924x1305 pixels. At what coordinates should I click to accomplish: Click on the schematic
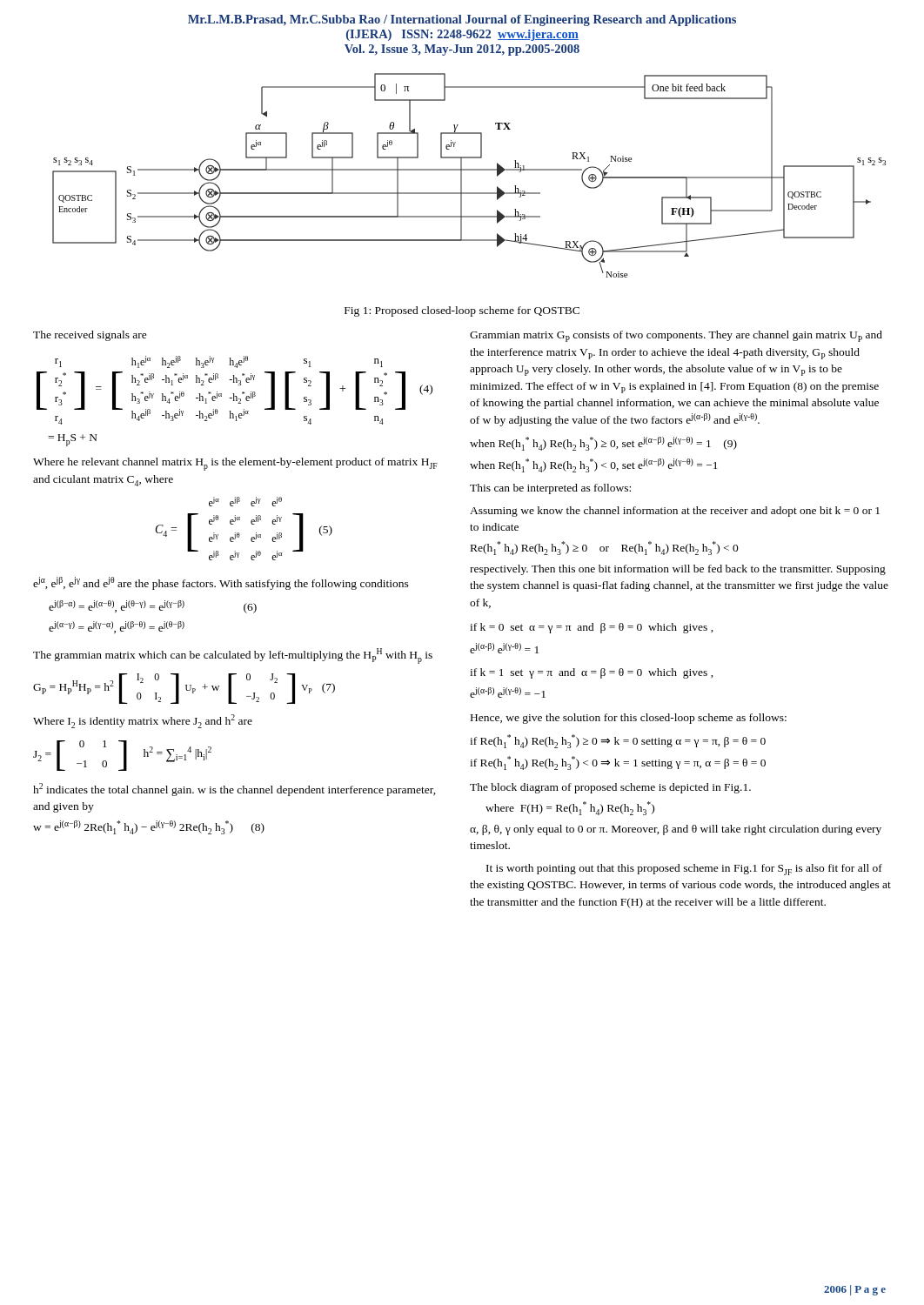[462, 184]
